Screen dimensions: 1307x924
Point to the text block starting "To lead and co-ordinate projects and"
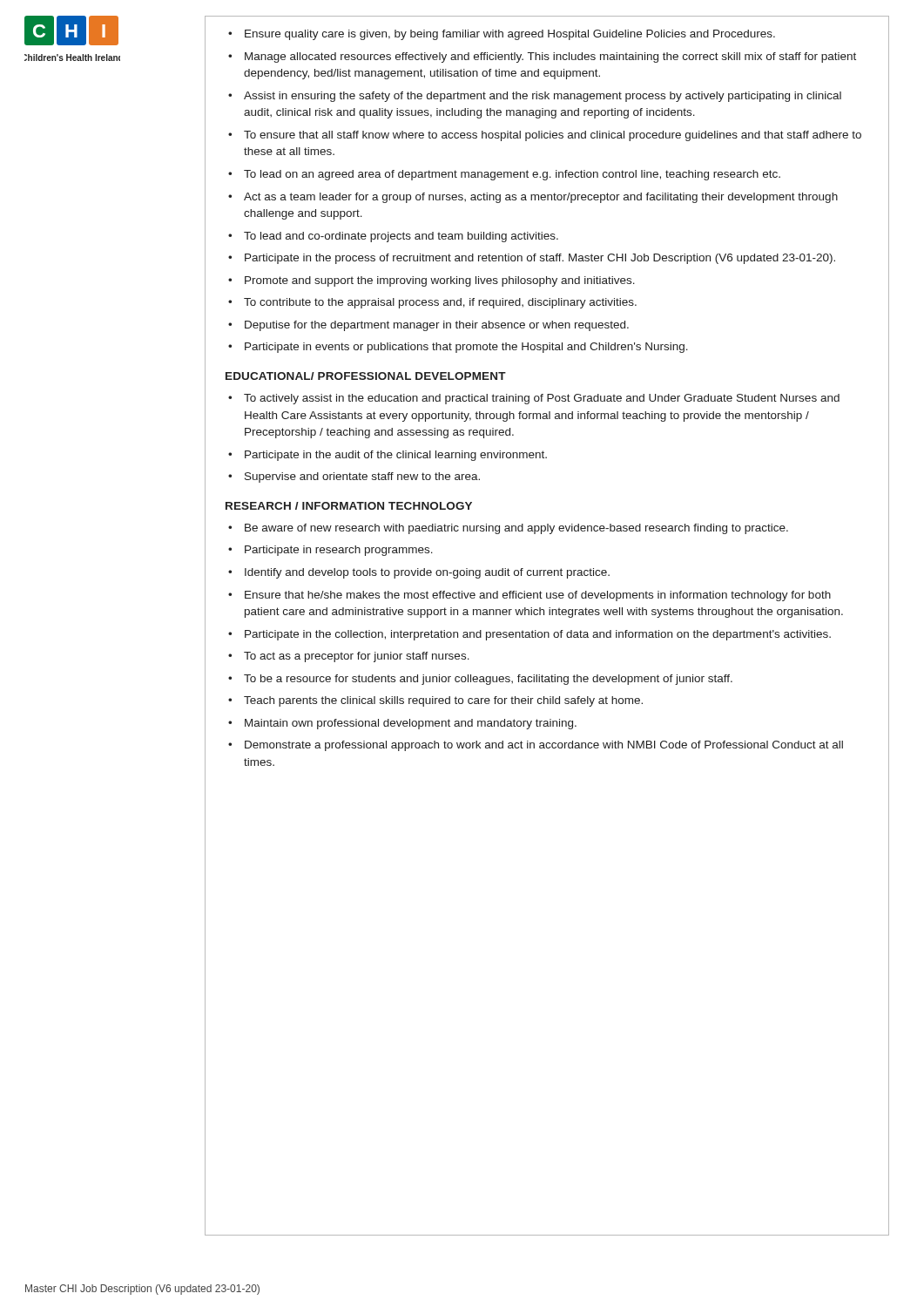(x=401, y=235)
